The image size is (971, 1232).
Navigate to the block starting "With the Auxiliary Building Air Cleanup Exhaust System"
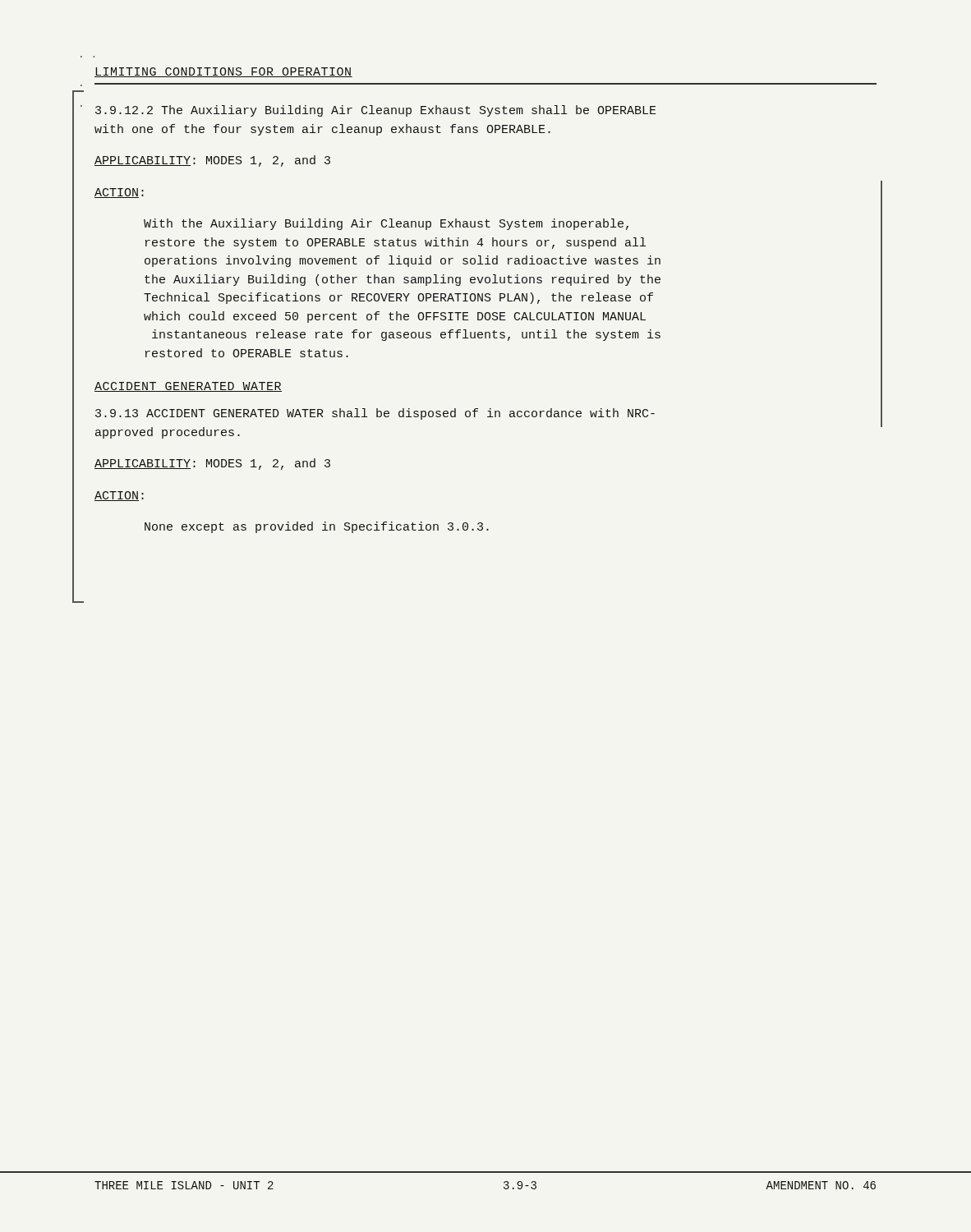point(486,290)
